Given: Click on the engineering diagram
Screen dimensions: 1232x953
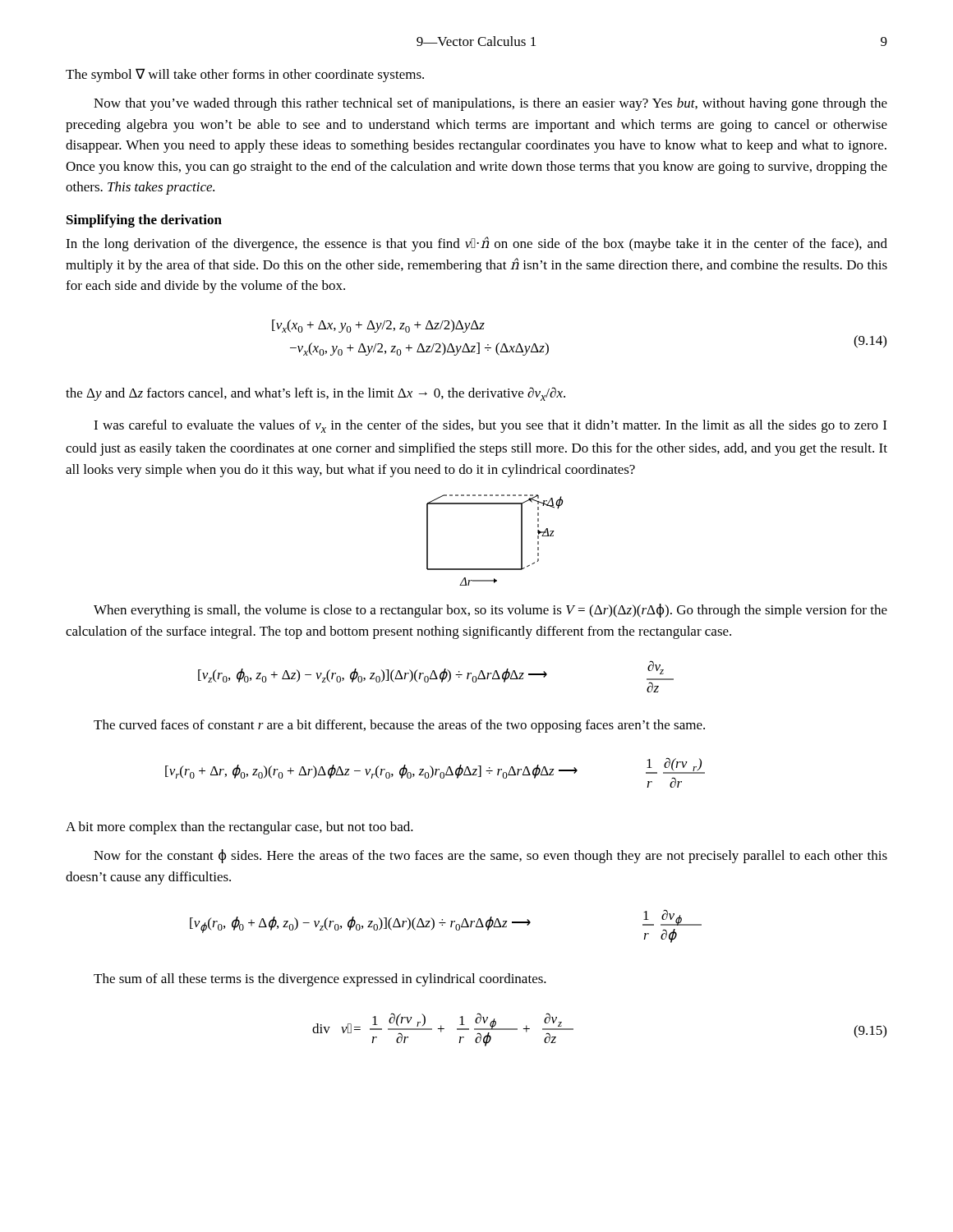Looking at the screenshot, I should 476,541.
